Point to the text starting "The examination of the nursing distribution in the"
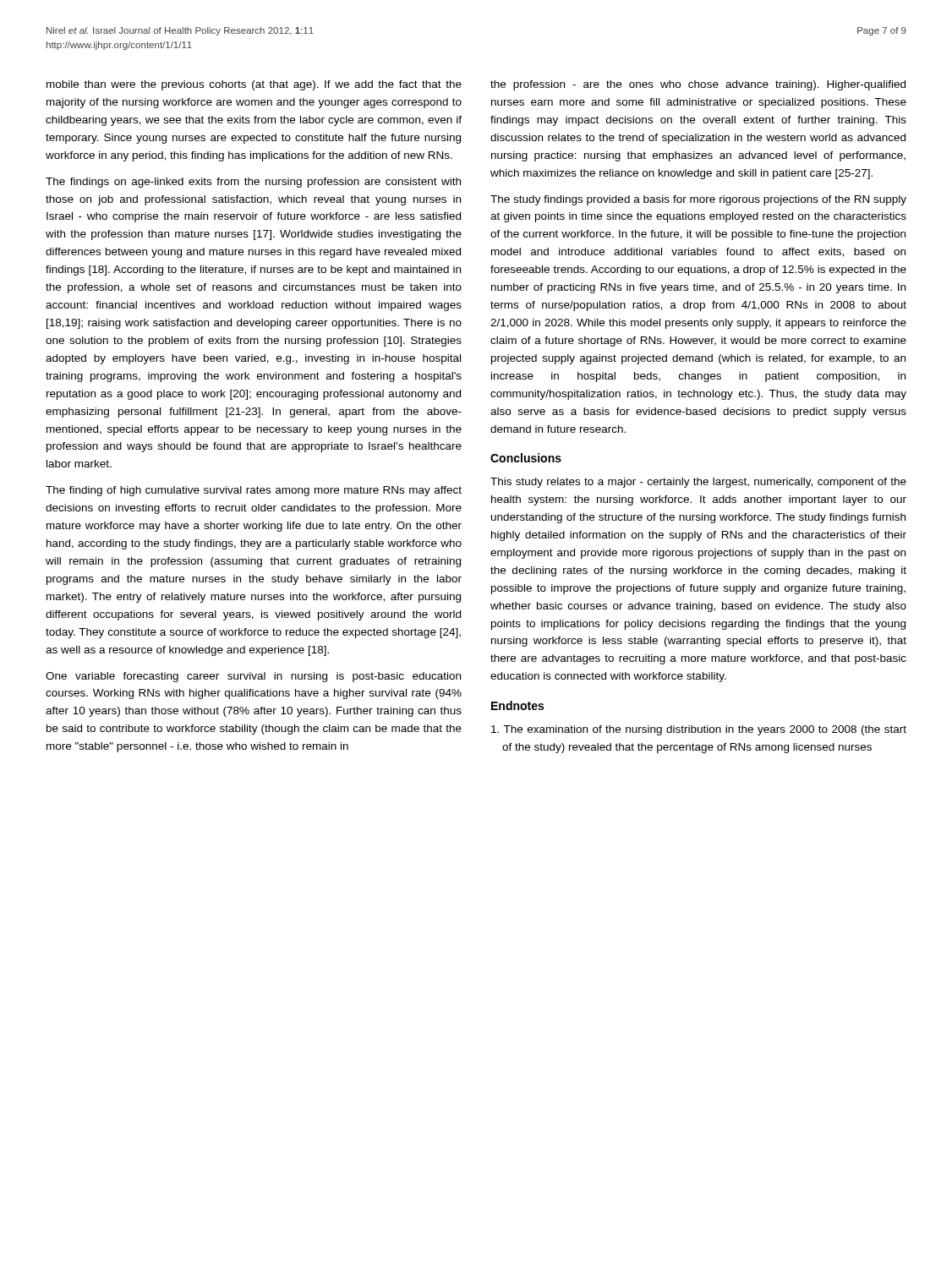The width and height of the screenshot is (952, 1268). click(698, 738)
